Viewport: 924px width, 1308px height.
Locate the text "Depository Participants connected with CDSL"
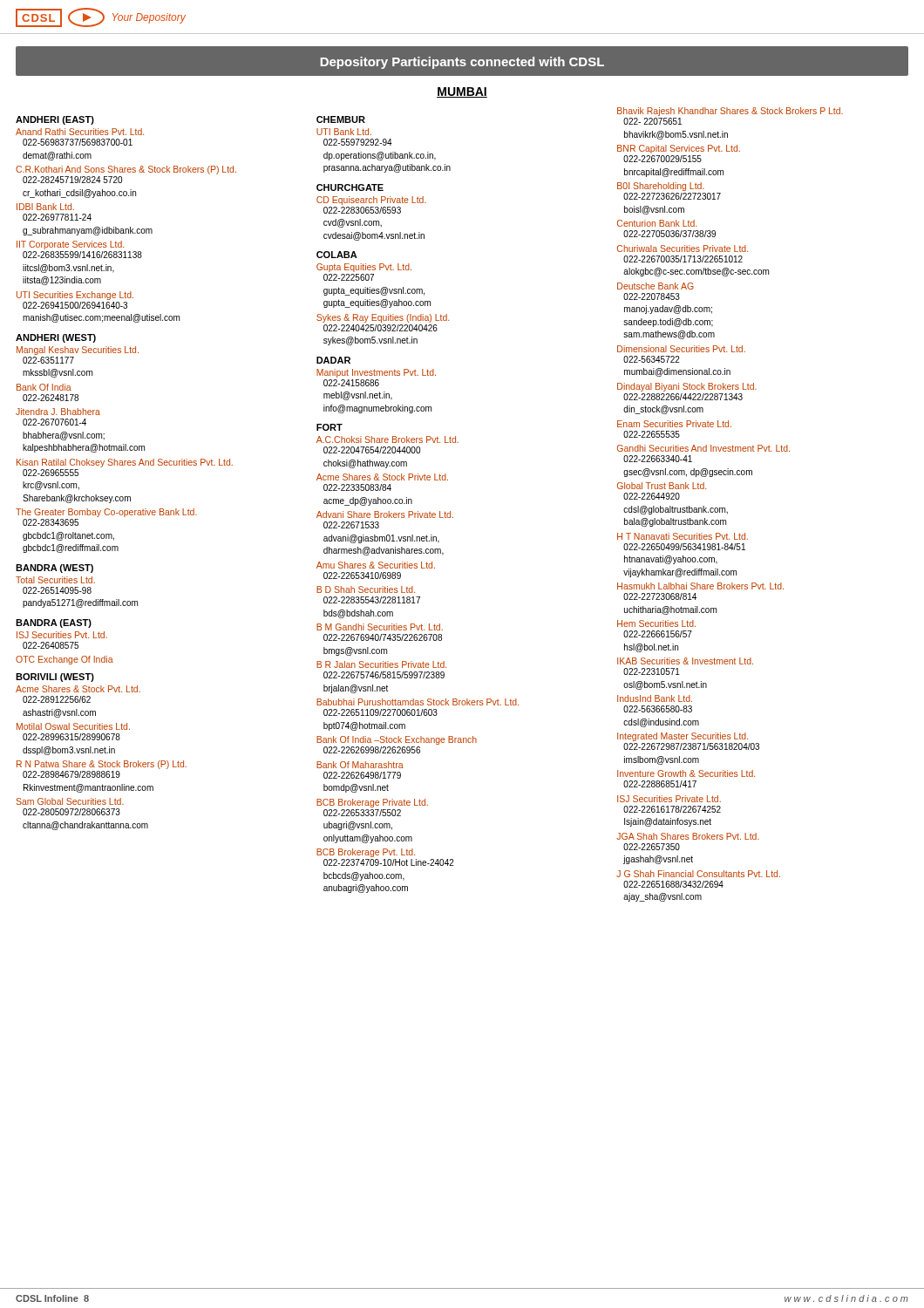pos(462,61)
